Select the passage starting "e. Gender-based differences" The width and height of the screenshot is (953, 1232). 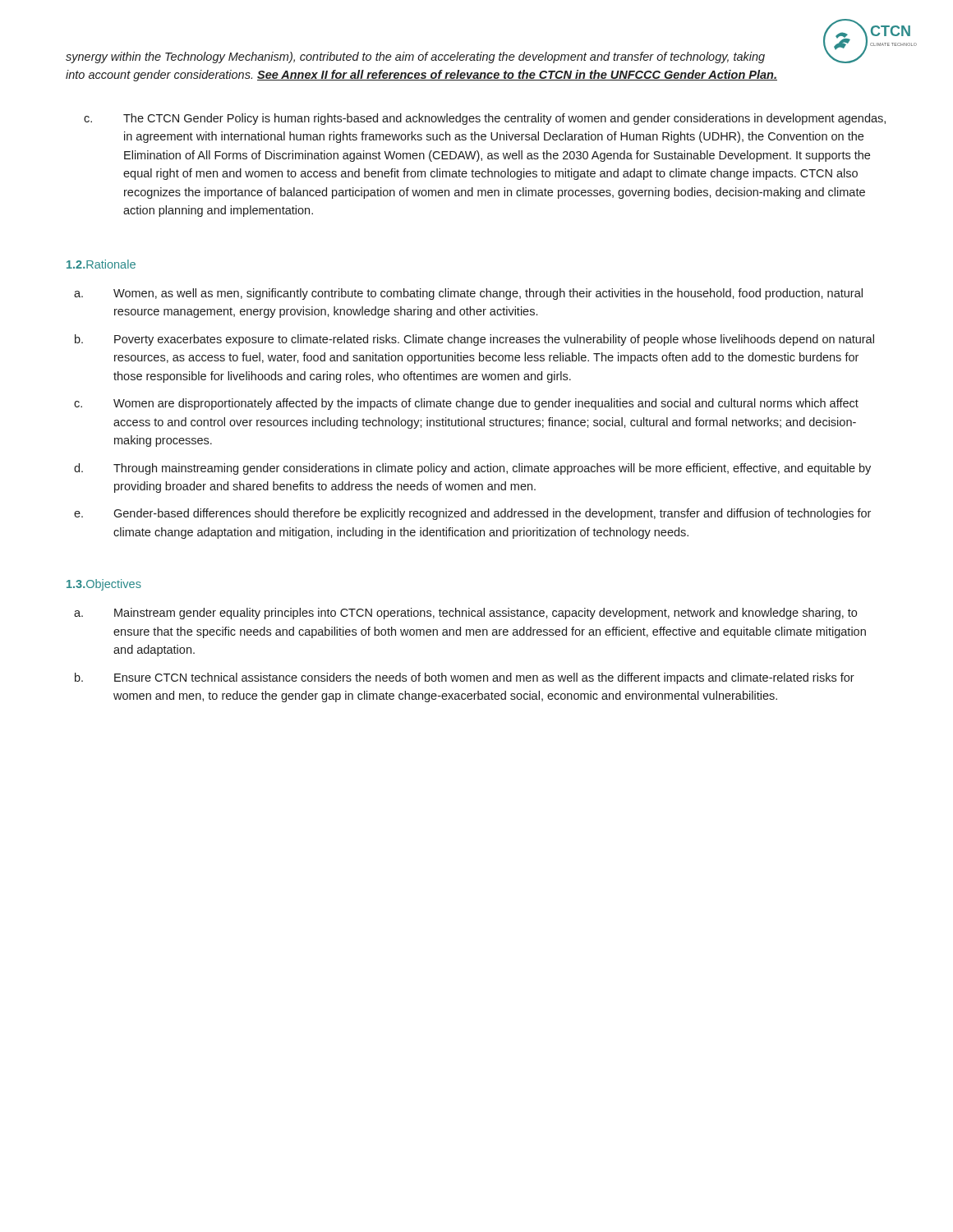(476, 523)
